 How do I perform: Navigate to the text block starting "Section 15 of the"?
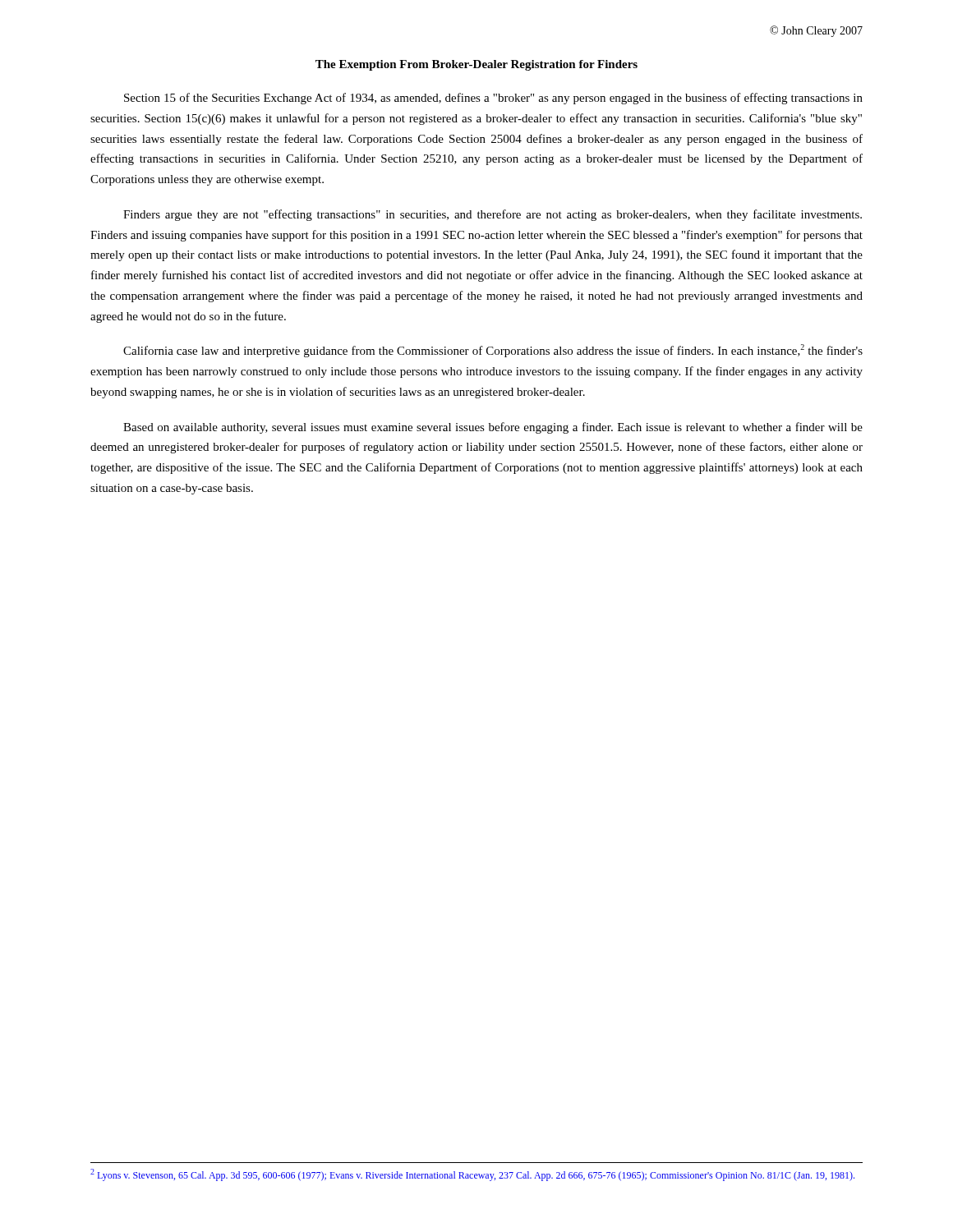(476, 138)
